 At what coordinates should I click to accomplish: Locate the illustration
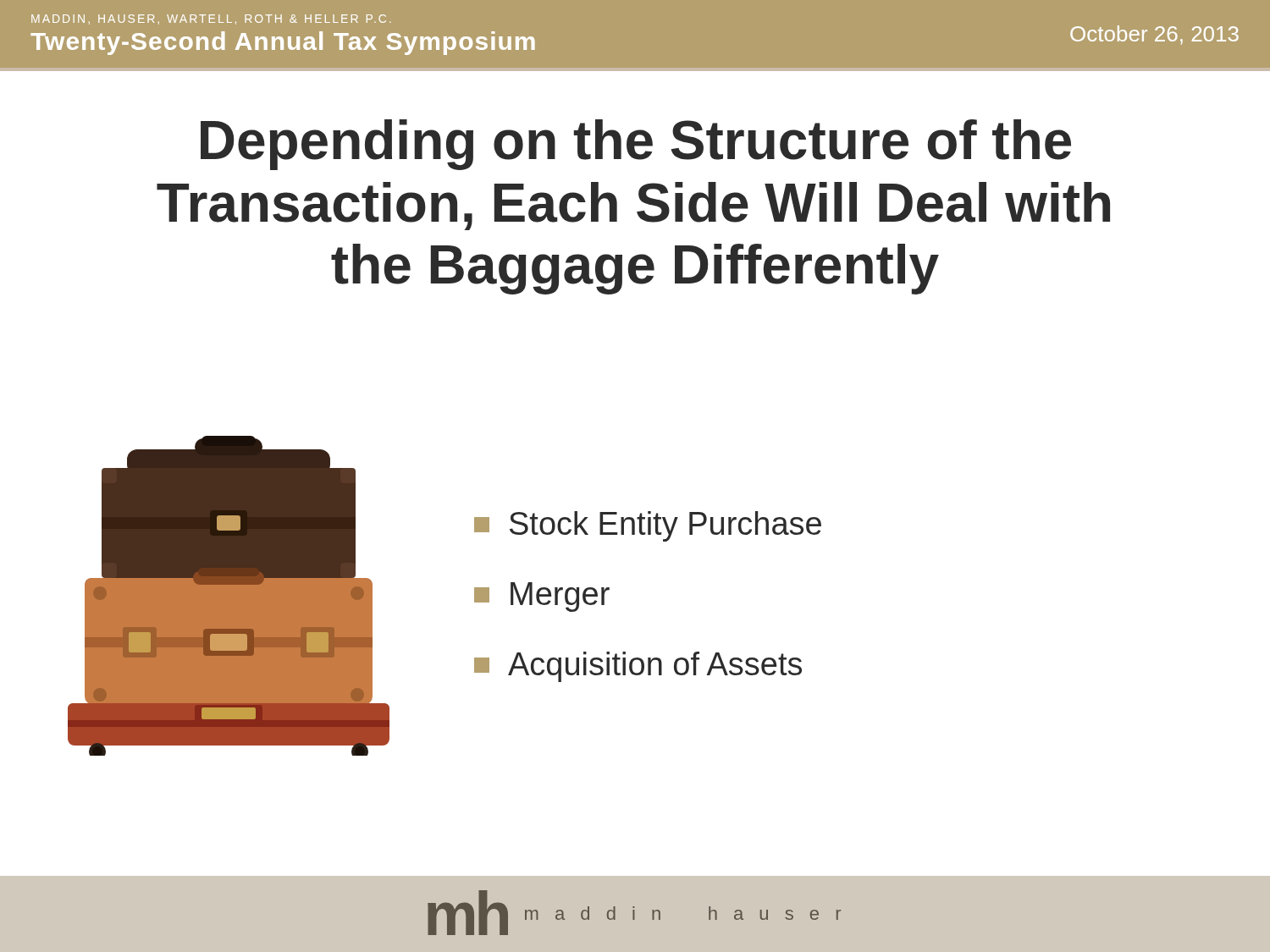click(212, 594)
